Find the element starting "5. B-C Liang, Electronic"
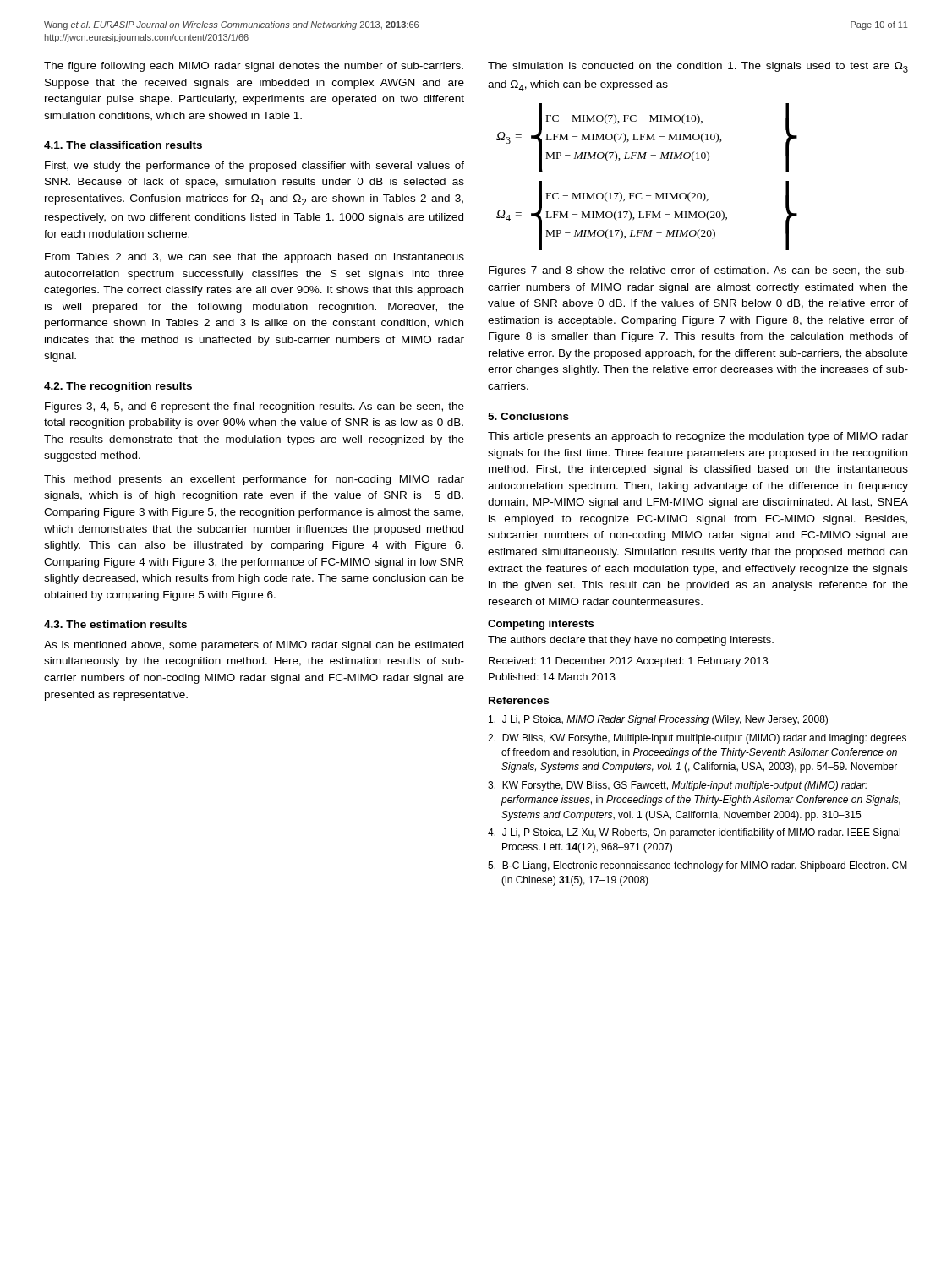The width and height of the screenshot is (952, 1268). click(x=698, y=873)
